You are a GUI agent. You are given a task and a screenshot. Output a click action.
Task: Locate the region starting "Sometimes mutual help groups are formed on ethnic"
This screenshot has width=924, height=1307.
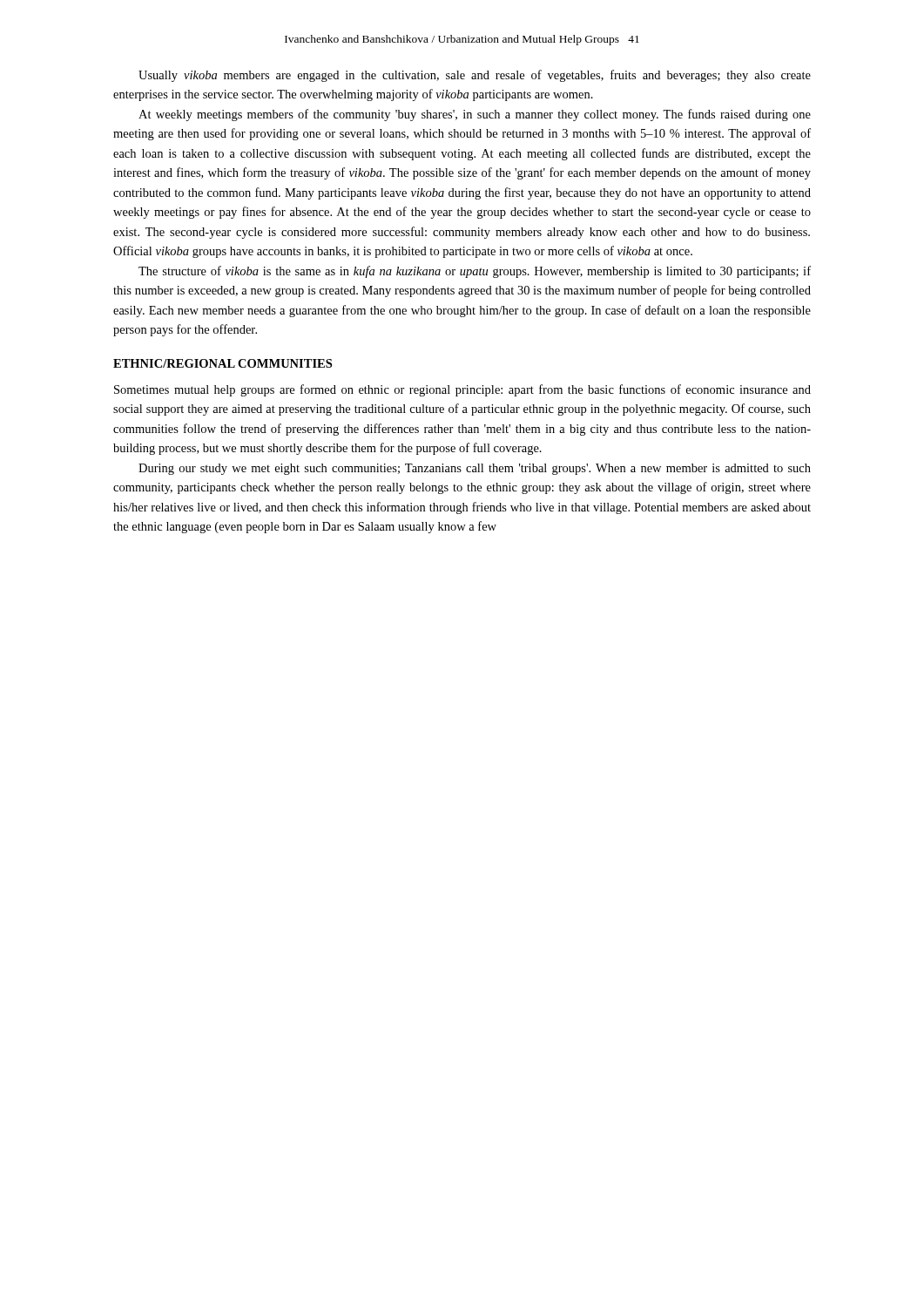(462, 419)
